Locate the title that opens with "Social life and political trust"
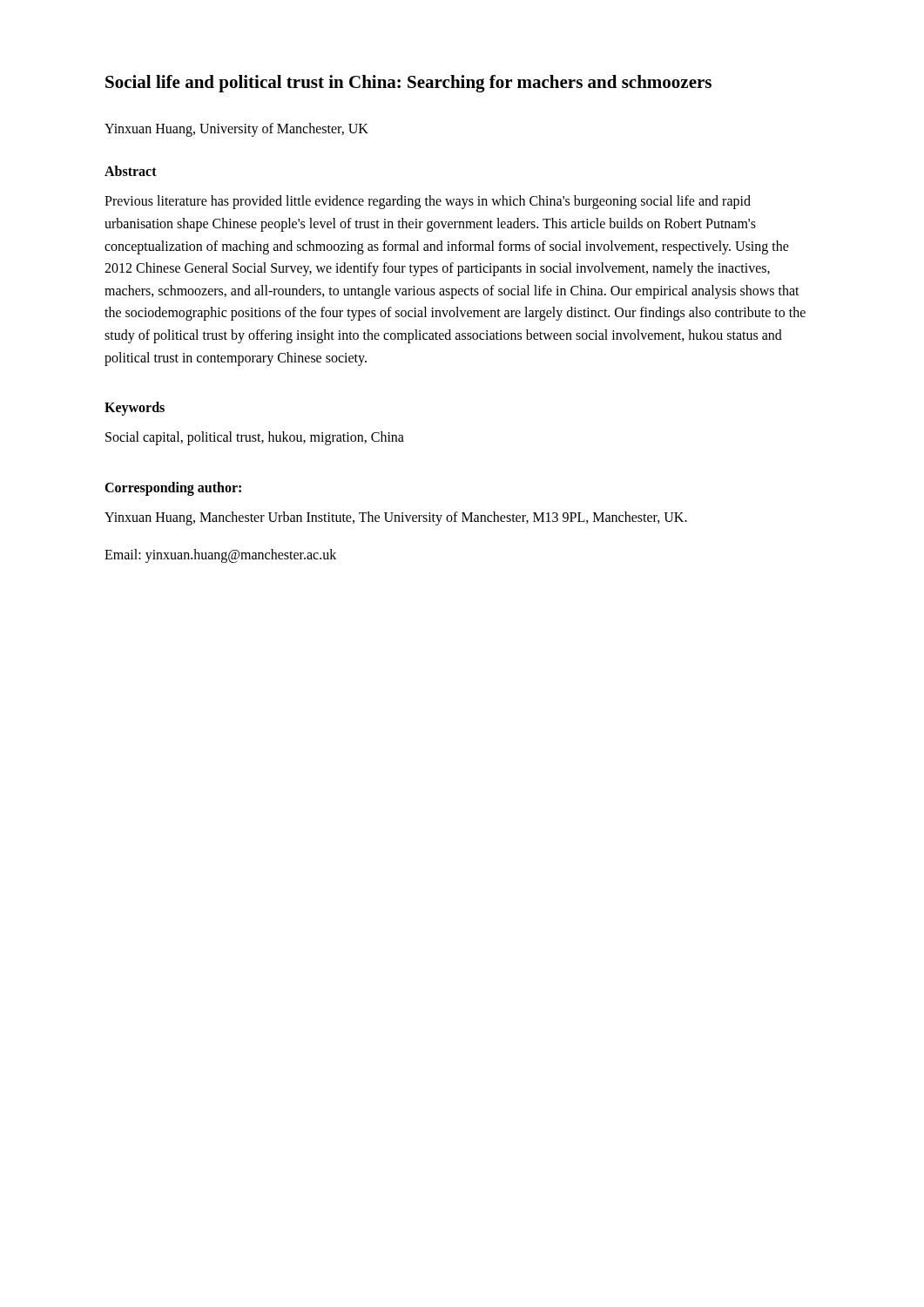The image size is (924, 1307). pos(462,82)
